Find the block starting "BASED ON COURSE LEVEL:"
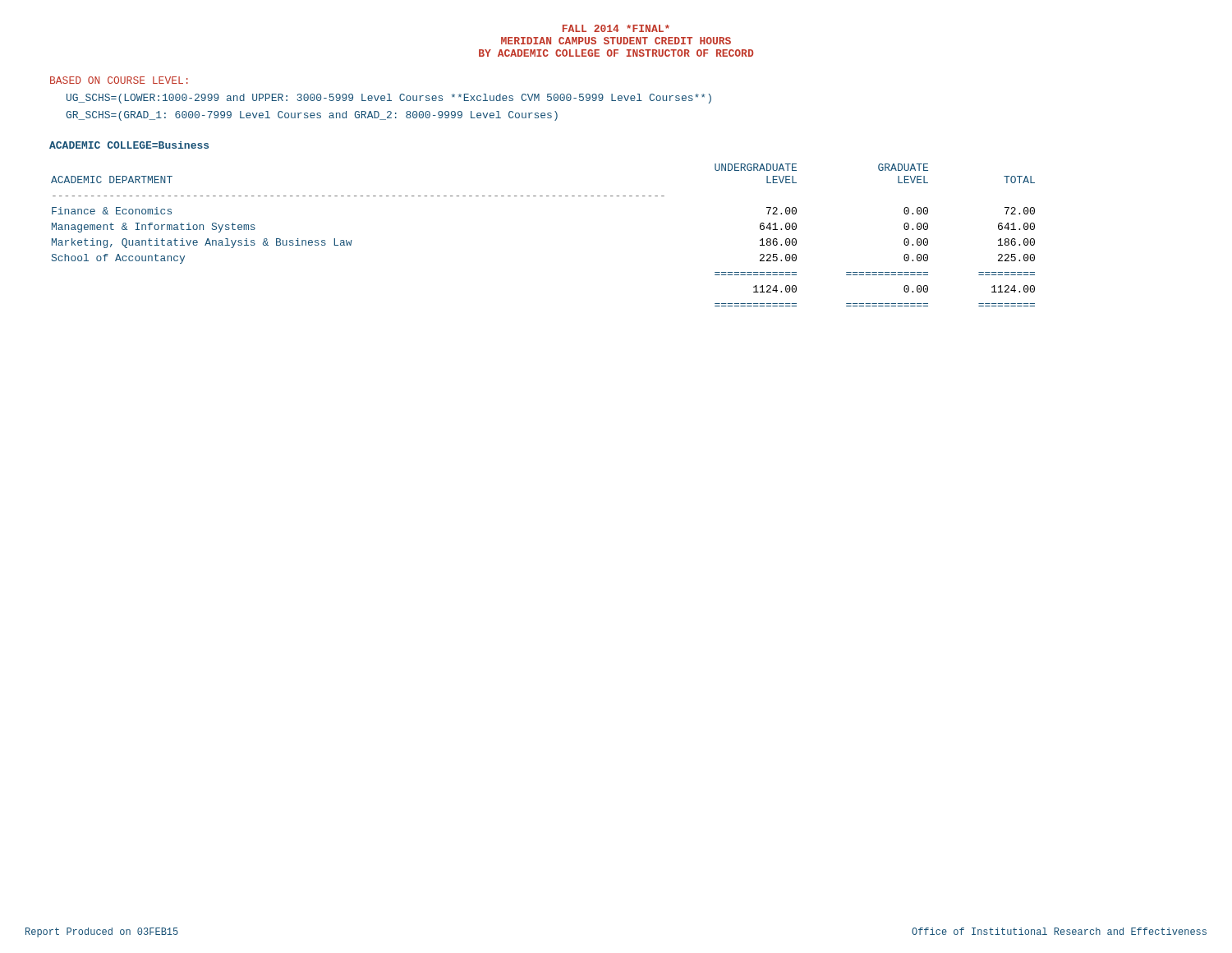The image size is (1232, 953). tap(120, 81)
